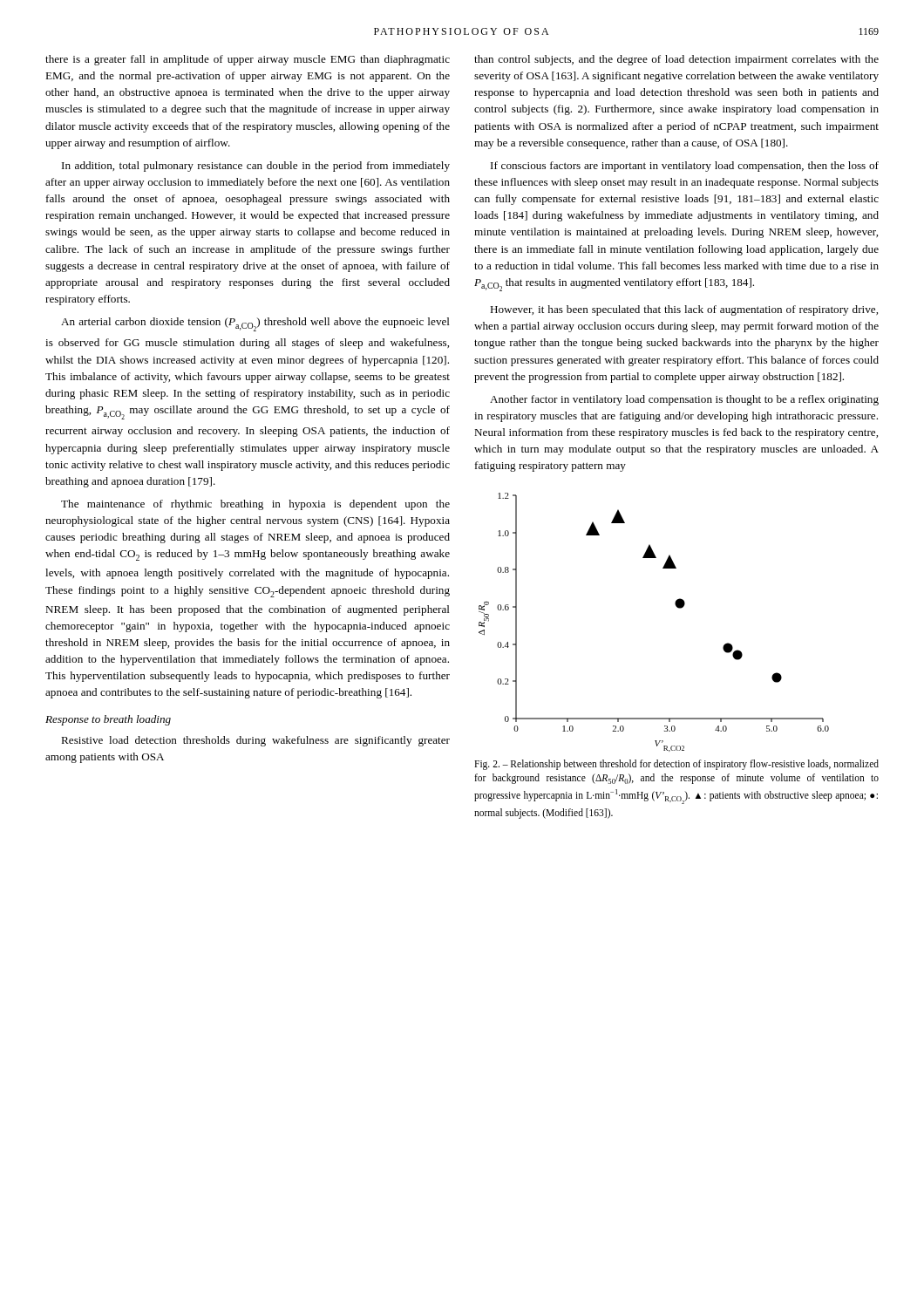
Task: Locate the text block that reads "Another factor in ventilatory load compensation is thought"
Action: pyautogui.click(x=676, y=432)
